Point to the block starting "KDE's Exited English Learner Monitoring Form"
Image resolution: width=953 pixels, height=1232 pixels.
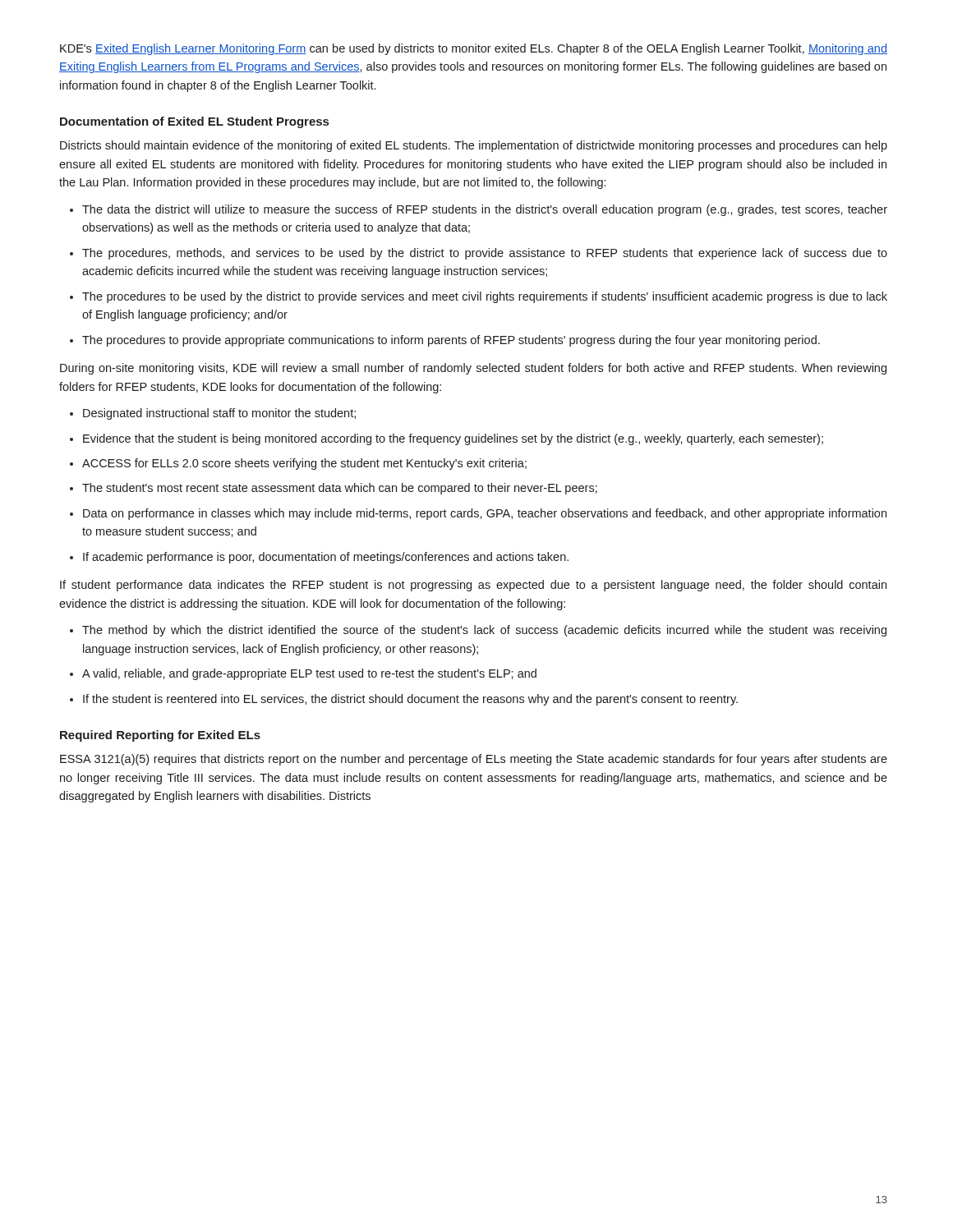(x=473, y=67)
